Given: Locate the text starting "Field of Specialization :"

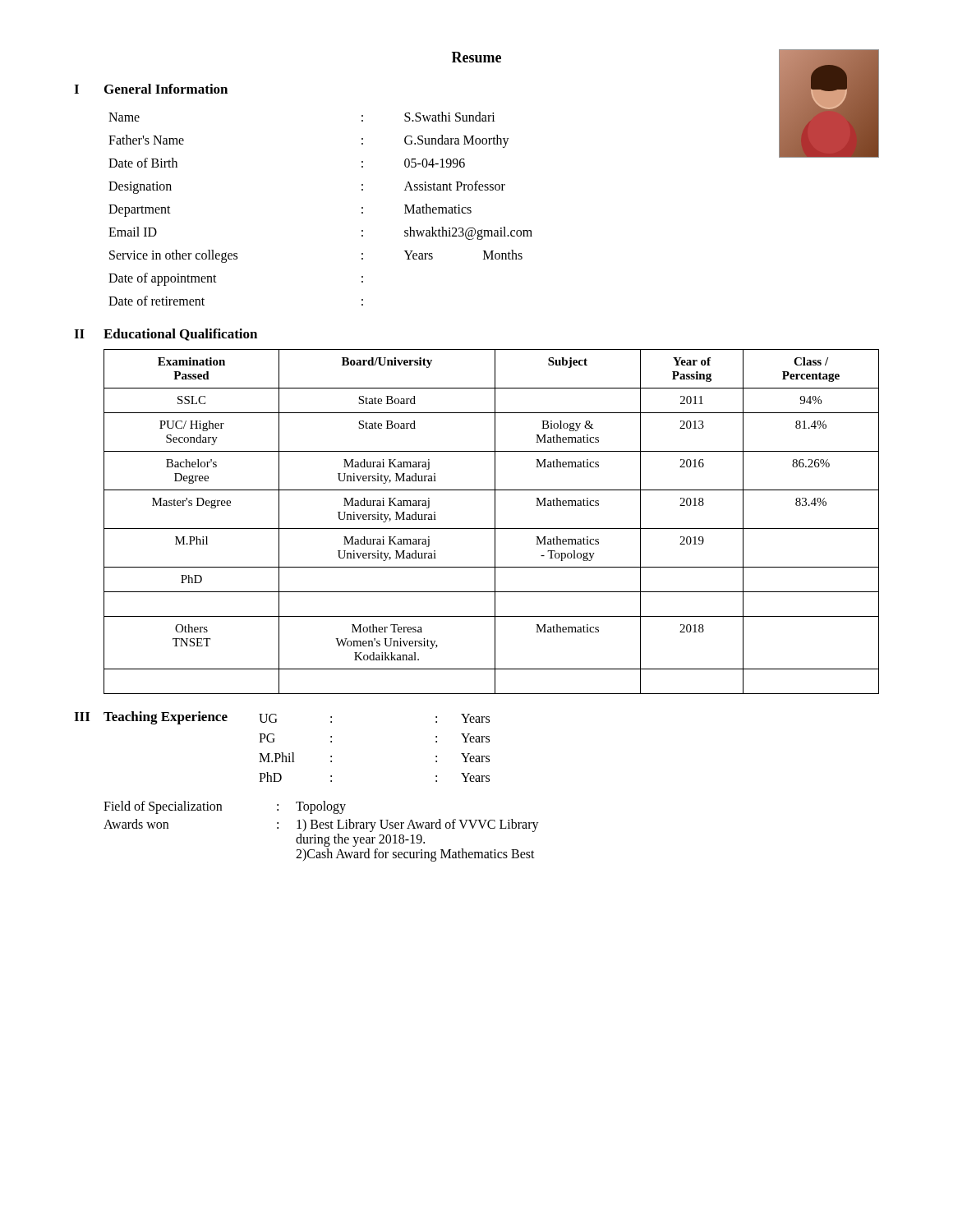Looking at the screenshot, I should [x=225, y=807].
